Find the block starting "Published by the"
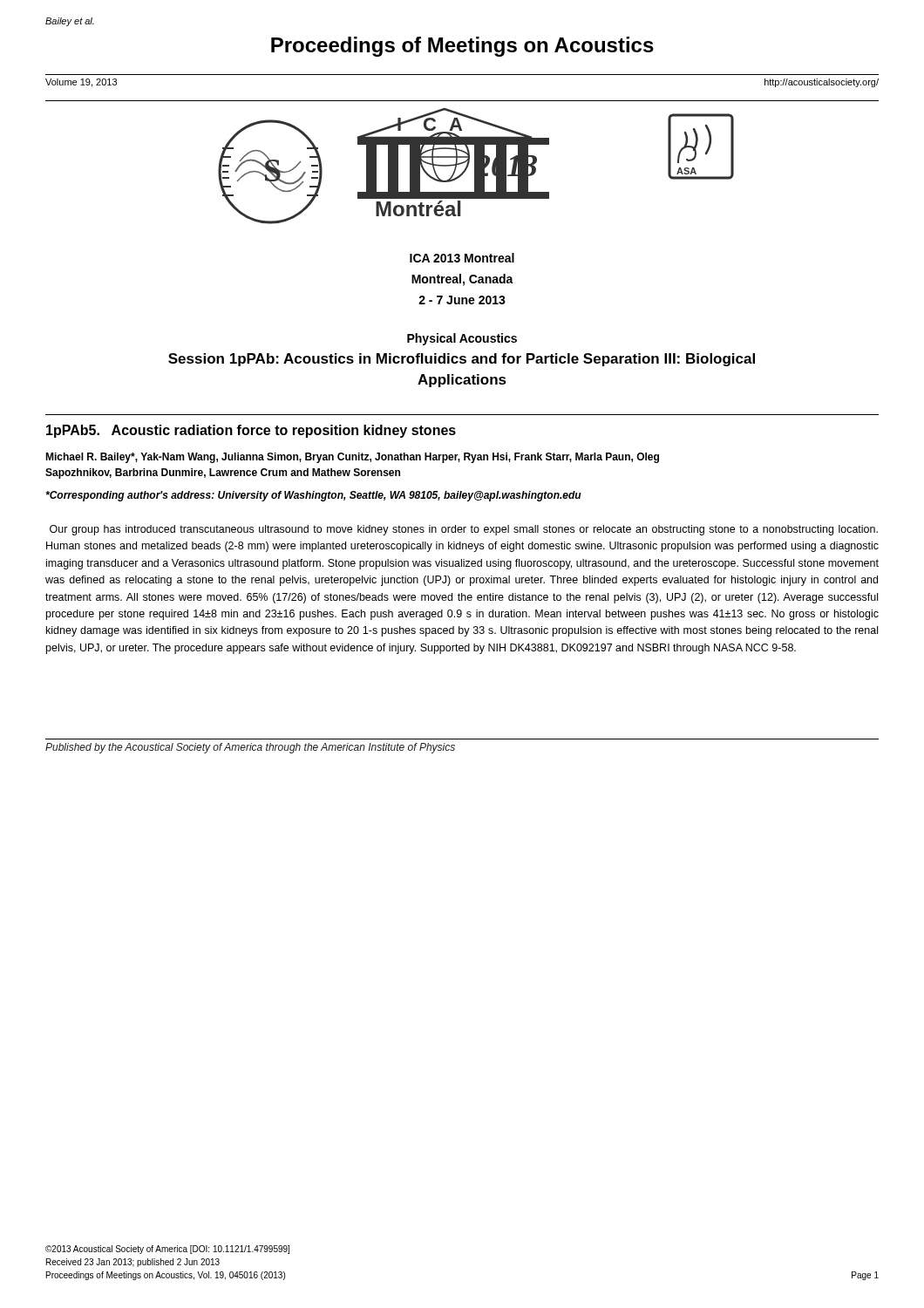Viewport: 924px width, 1308px height. pos(250,747)
